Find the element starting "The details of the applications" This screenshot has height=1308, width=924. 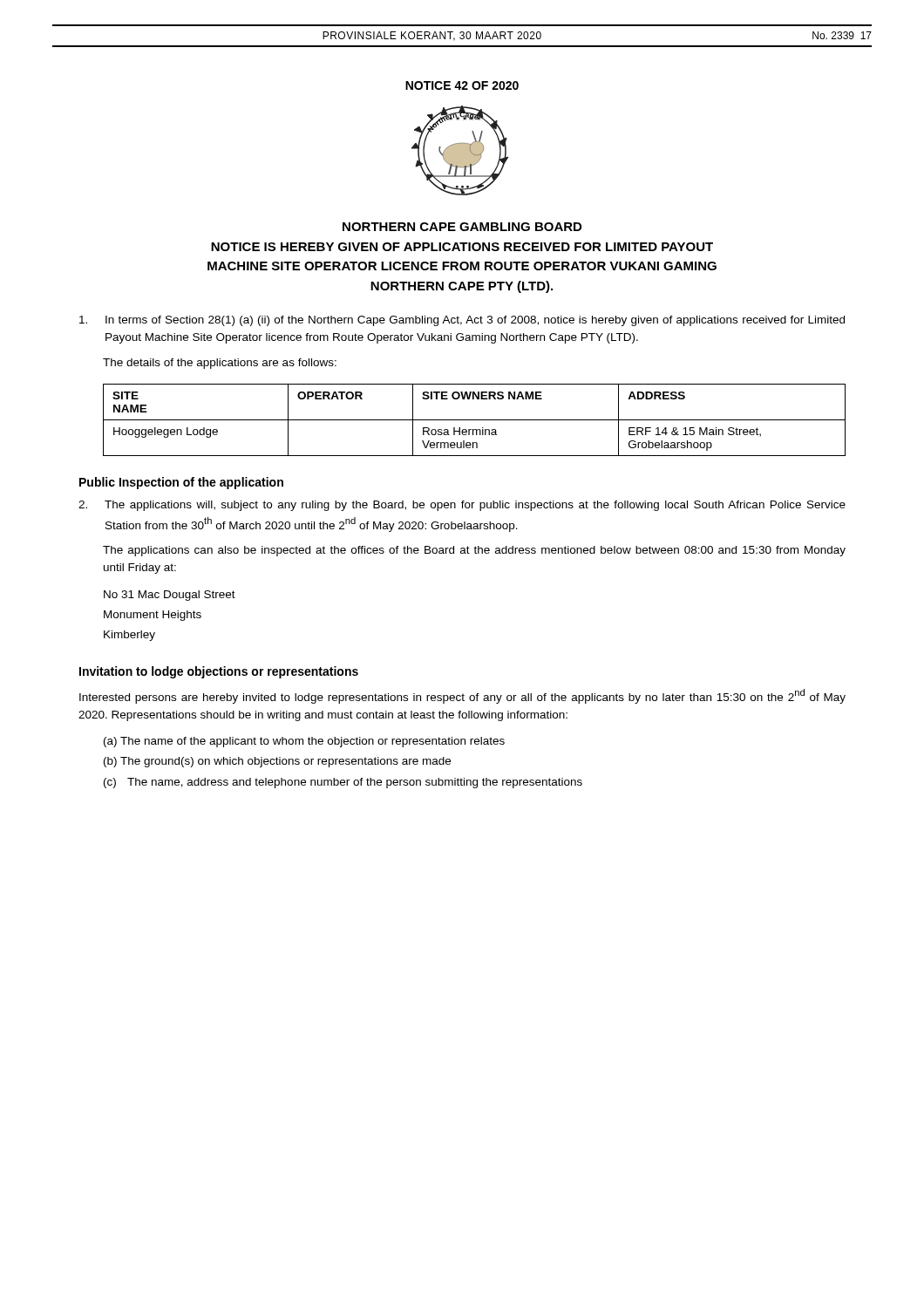tap(220, 362)
